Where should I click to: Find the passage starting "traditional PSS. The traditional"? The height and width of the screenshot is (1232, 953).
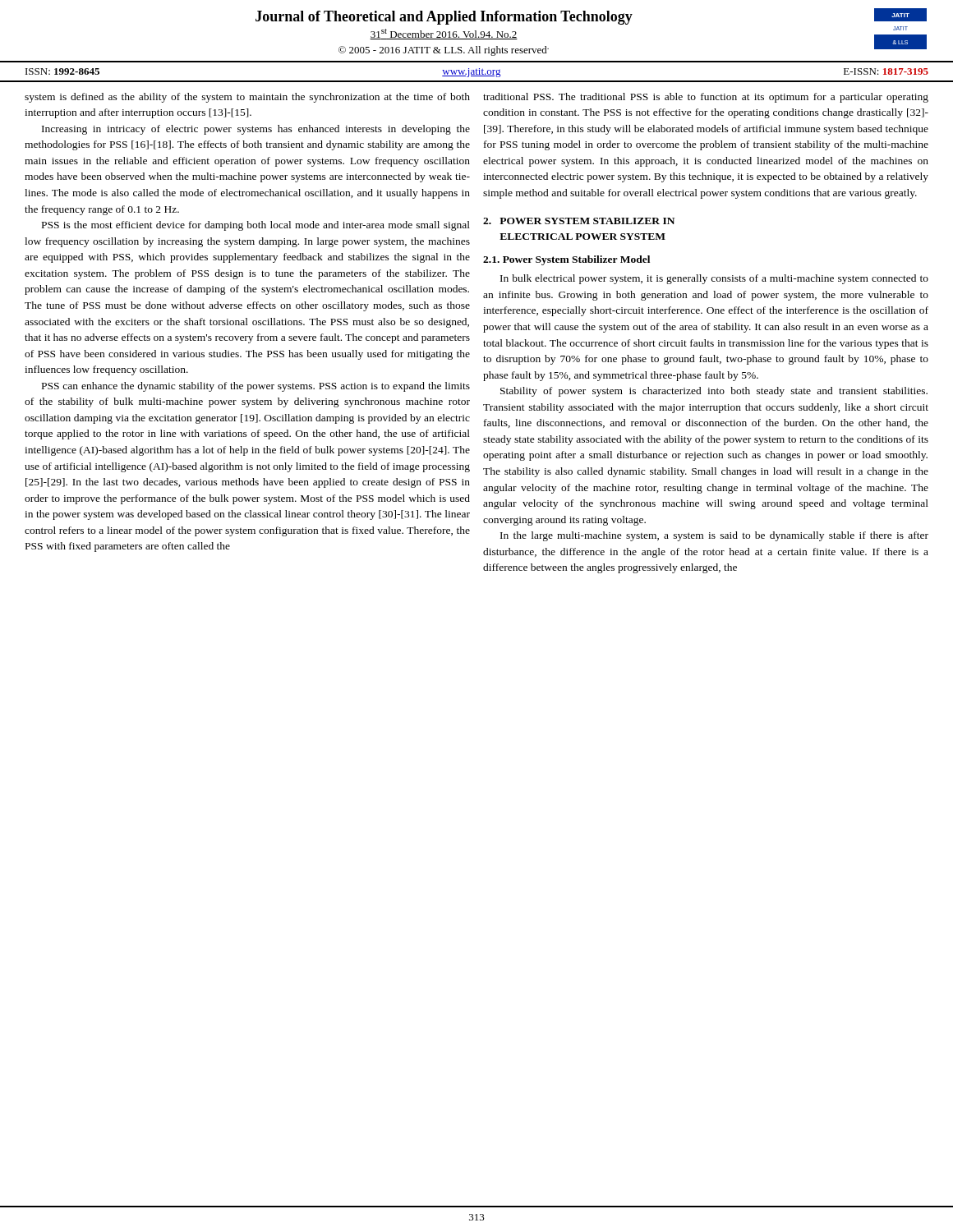coord(706,145)
